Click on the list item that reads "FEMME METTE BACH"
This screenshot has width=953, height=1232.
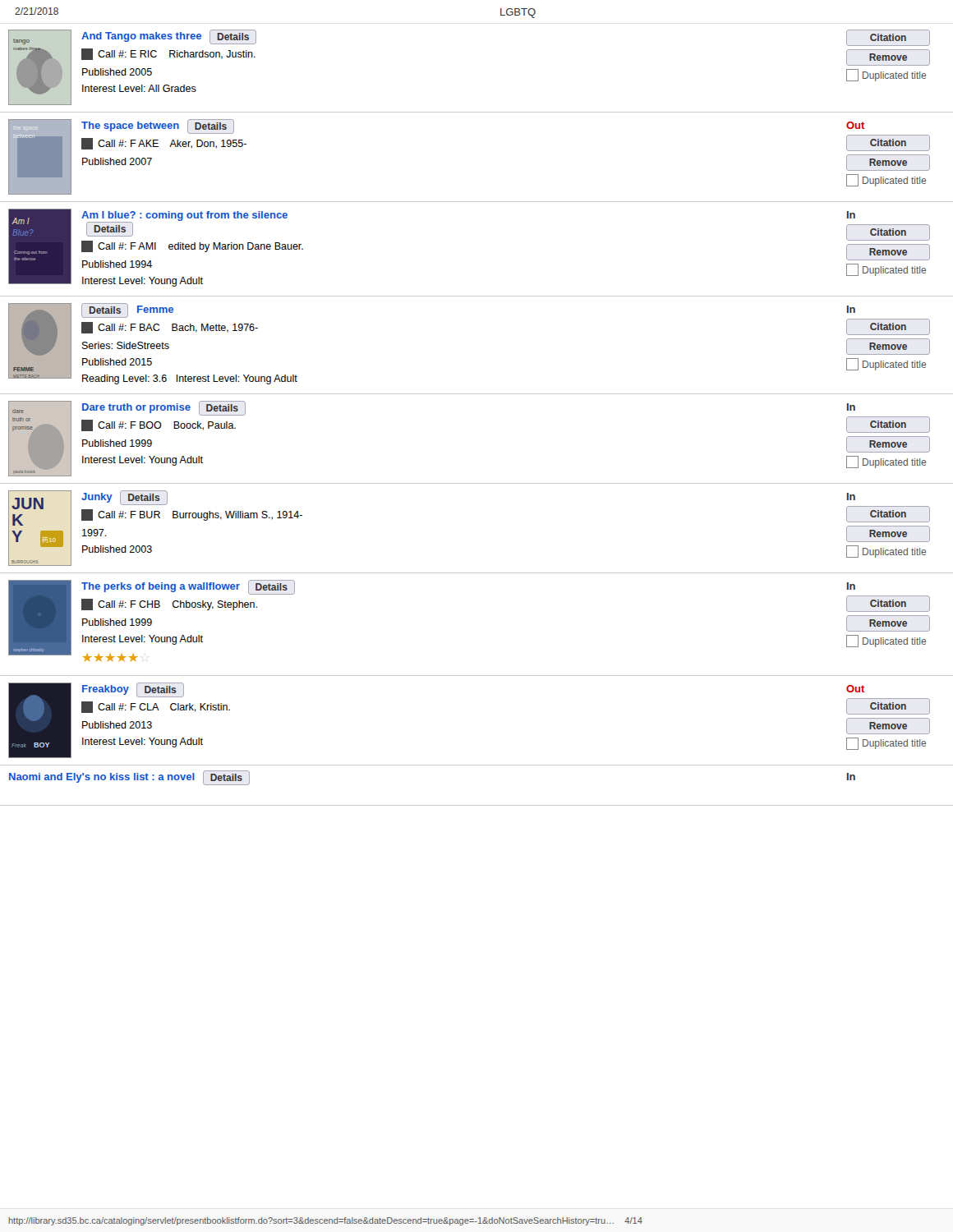click(x=476, y=345)
